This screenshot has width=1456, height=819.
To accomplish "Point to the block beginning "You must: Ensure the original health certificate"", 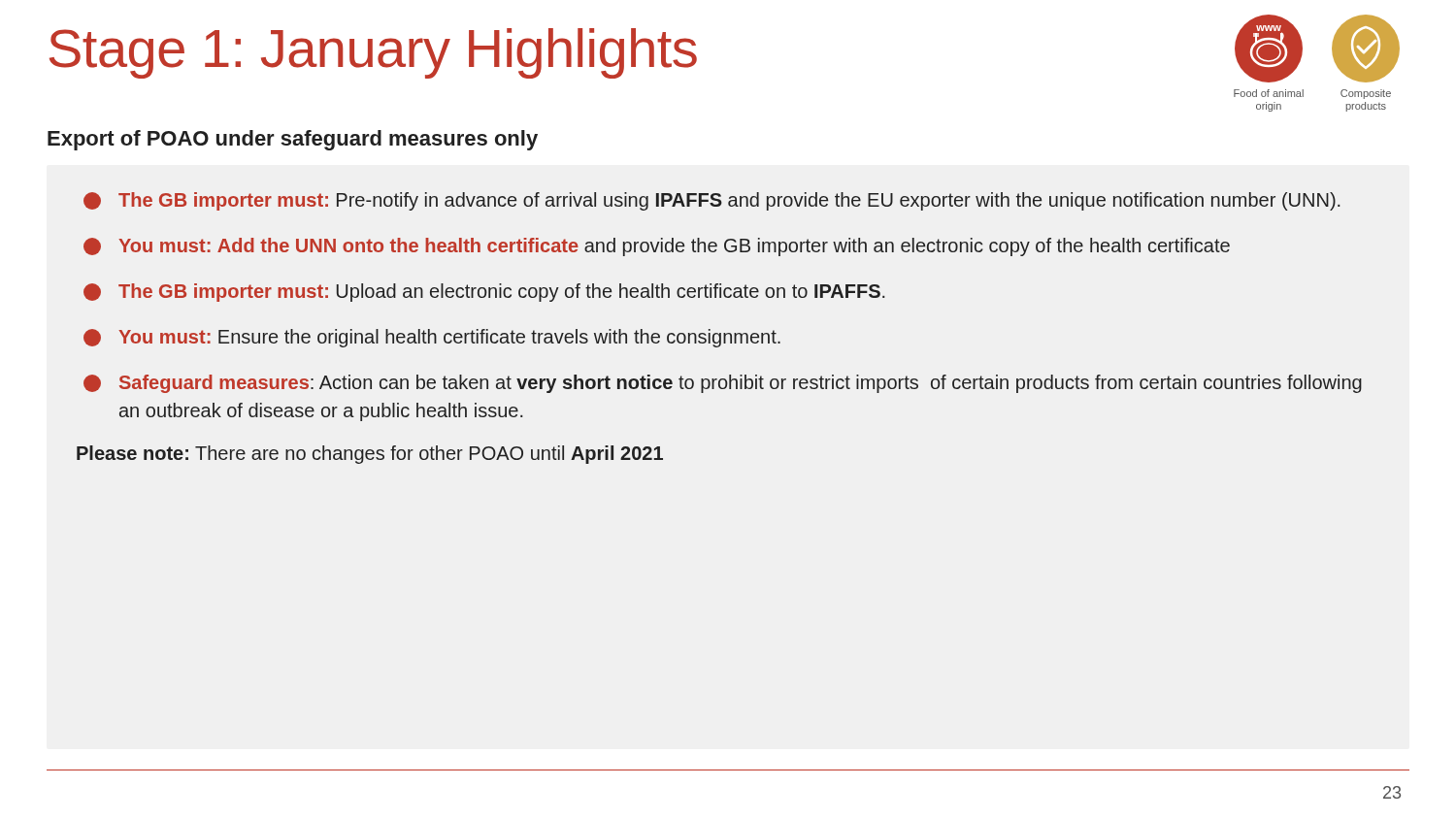I will point(450,337).
